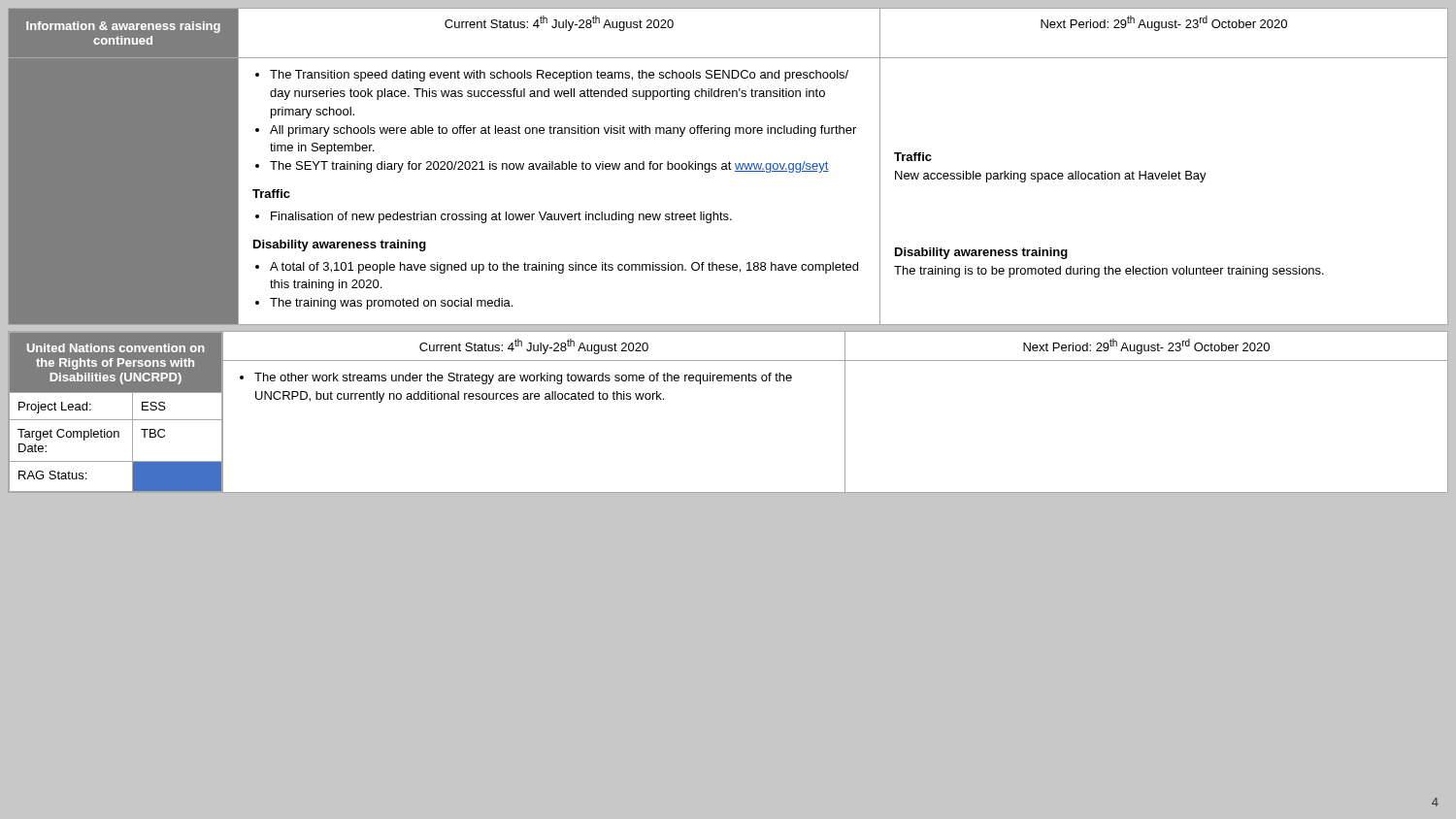Screen dimensions: 819x1456
Task: Select the text block starting "The other work streams under the Strategy are"
Action: (523, 387)
